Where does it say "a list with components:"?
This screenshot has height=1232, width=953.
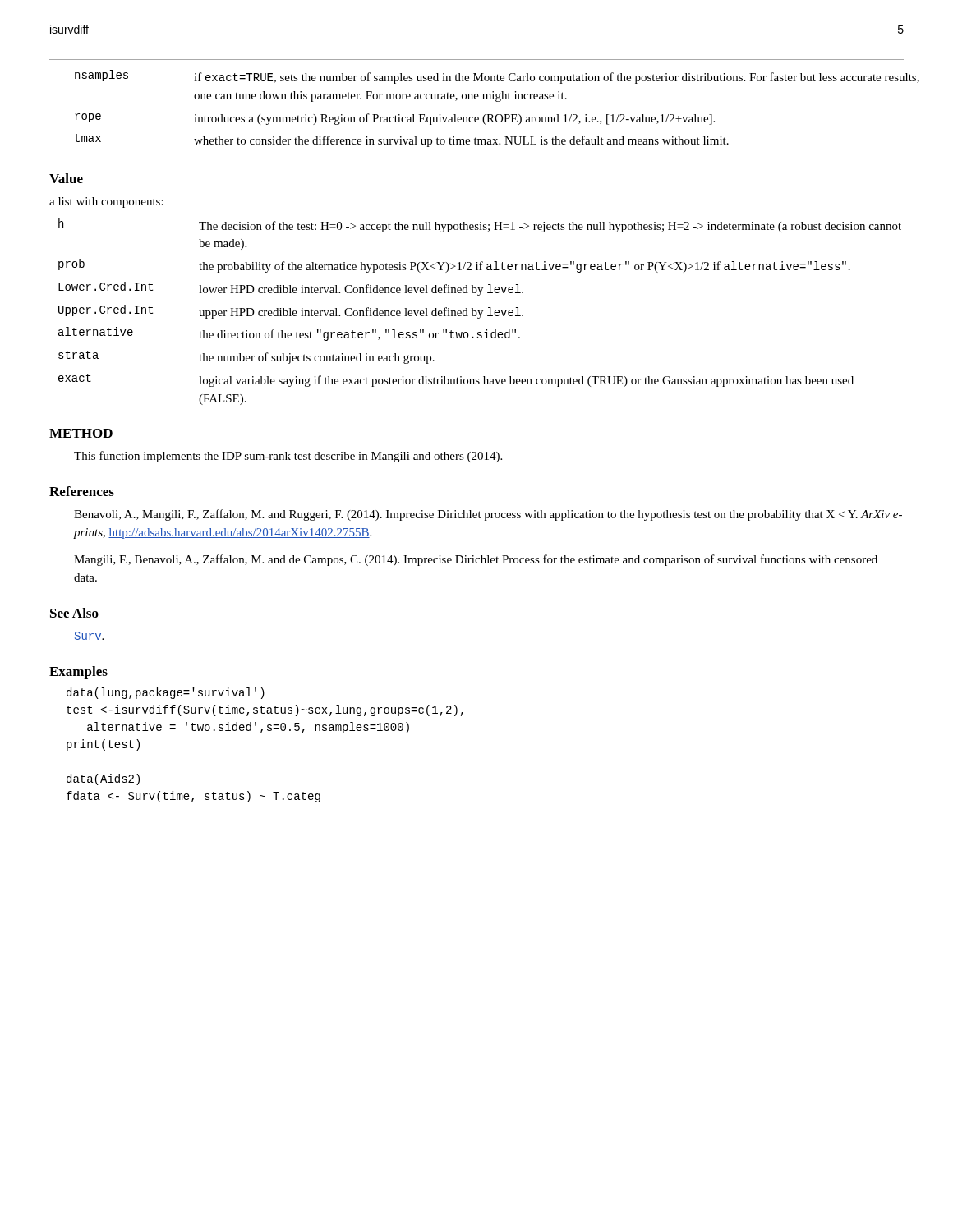coord(107,201)
